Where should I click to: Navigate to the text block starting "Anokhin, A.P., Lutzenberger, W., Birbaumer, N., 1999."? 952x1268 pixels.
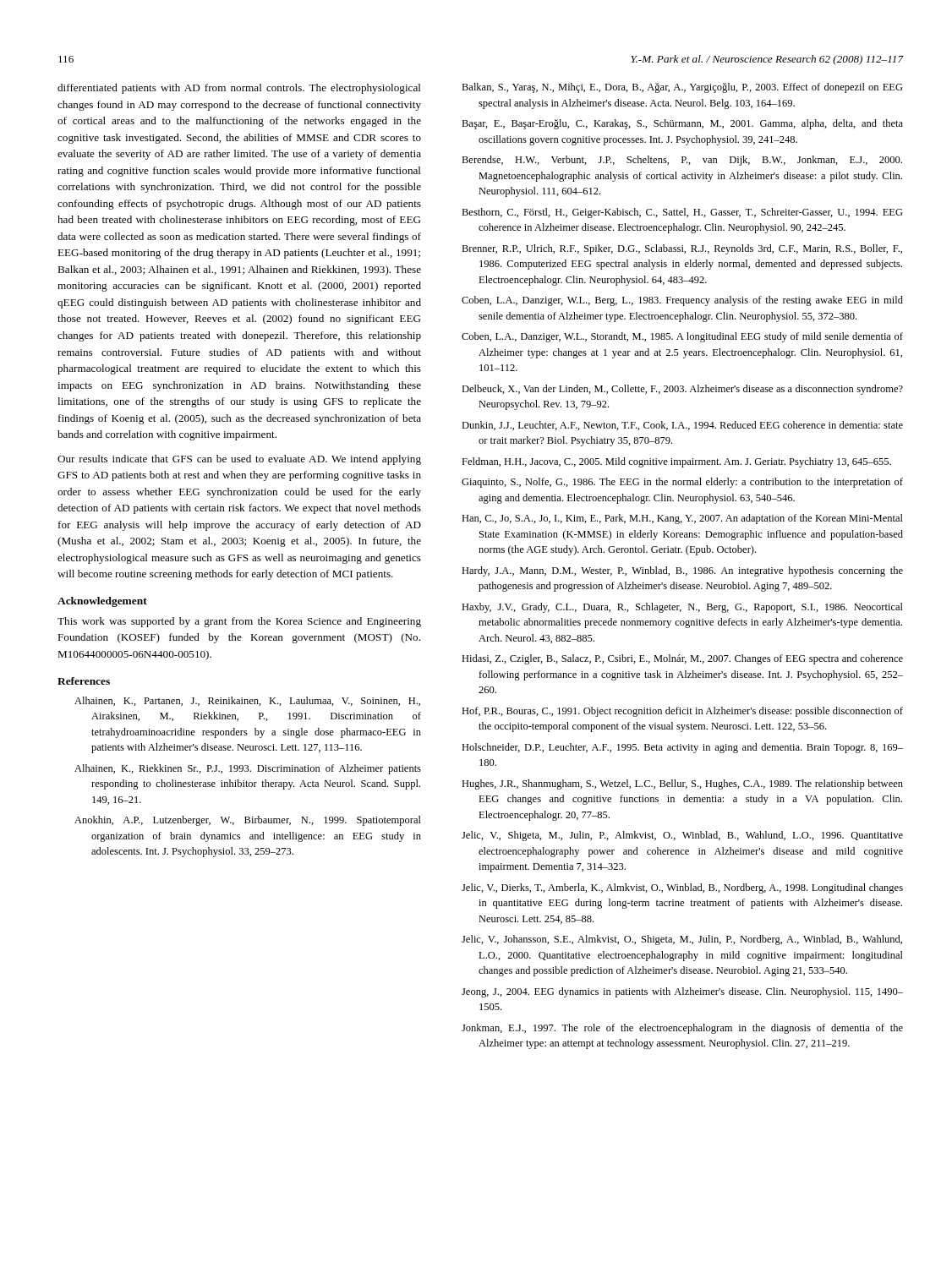click(248, 836)
